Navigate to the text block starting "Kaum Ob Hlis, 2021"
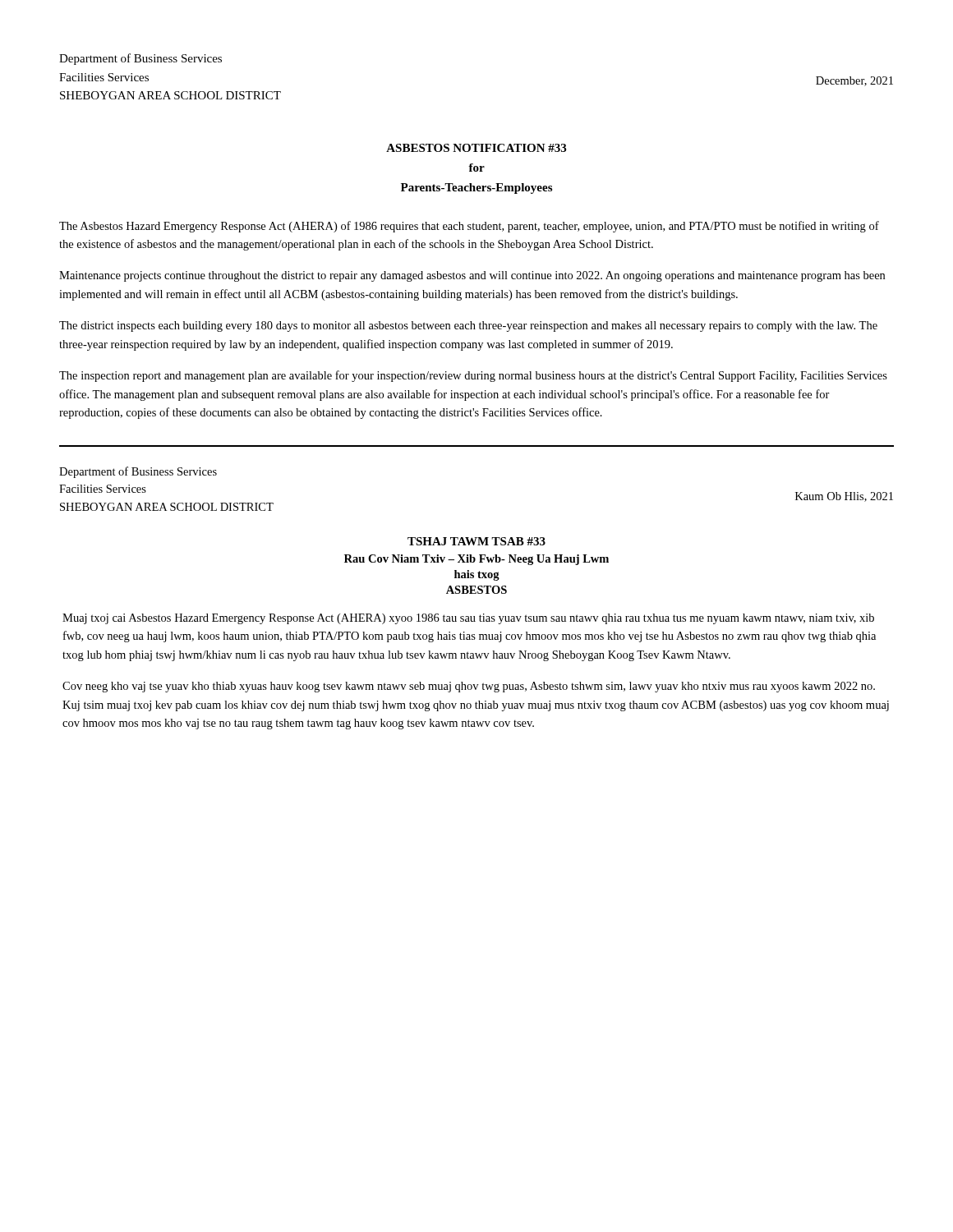This screenshot has height=1232, width=953. pyautogui.click(x=844, y=496)
